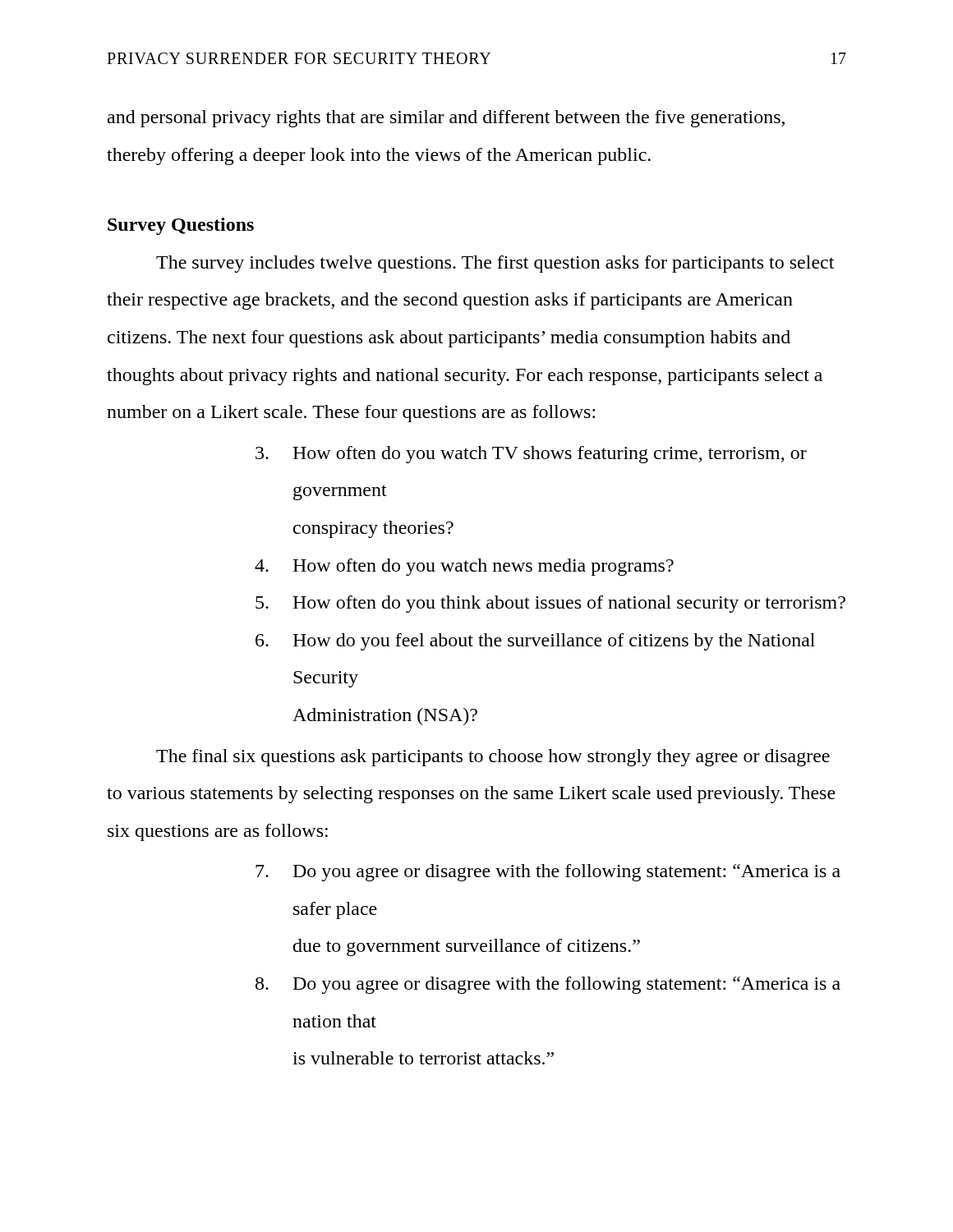Viewport: 953px width, 1232px height.
Task: Locate the list item that says "6. How do you"
Action: point(535,642)
